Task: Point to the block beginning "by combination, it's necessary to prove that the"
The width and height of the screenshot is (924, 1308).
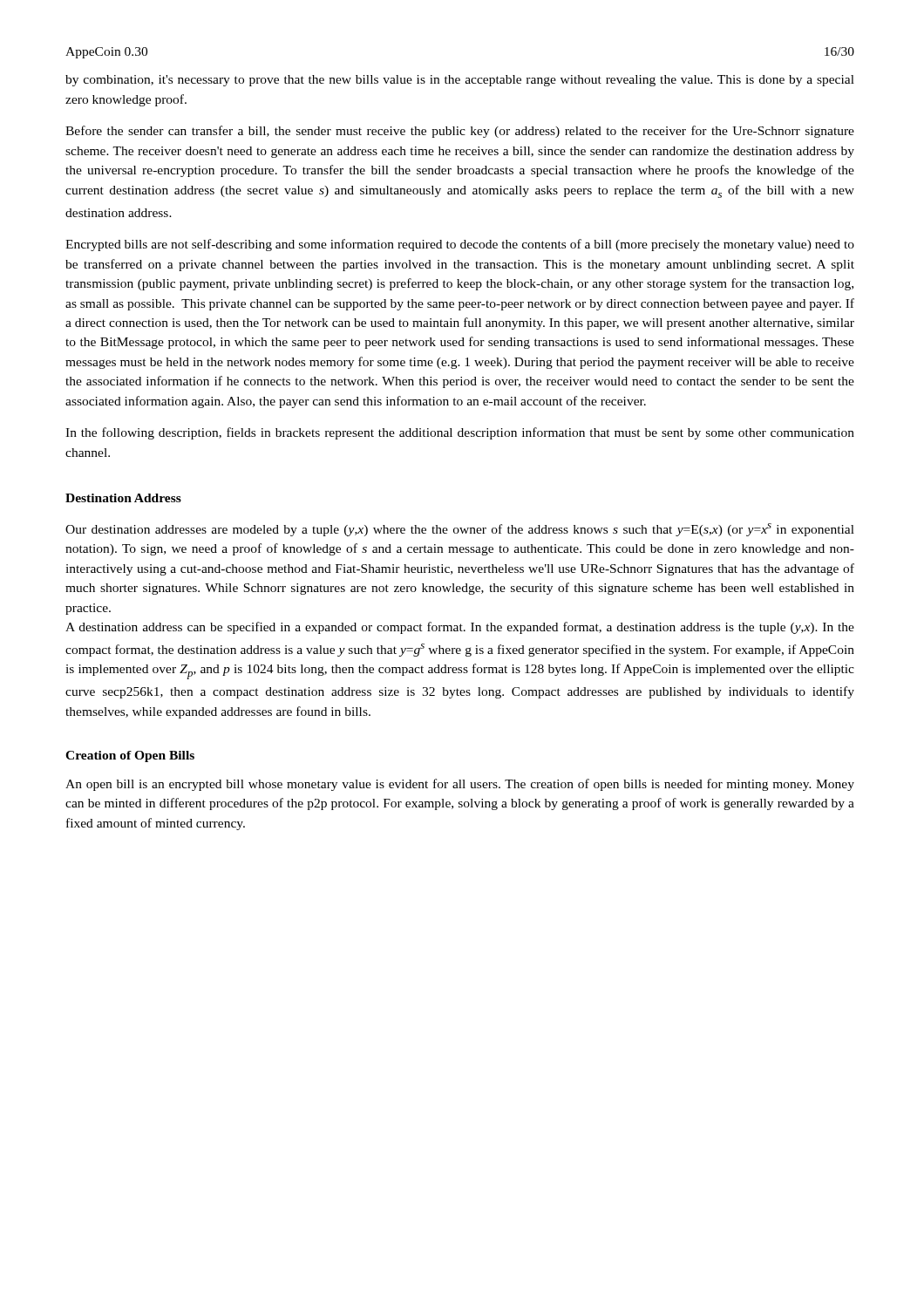Action: [460, 90]
